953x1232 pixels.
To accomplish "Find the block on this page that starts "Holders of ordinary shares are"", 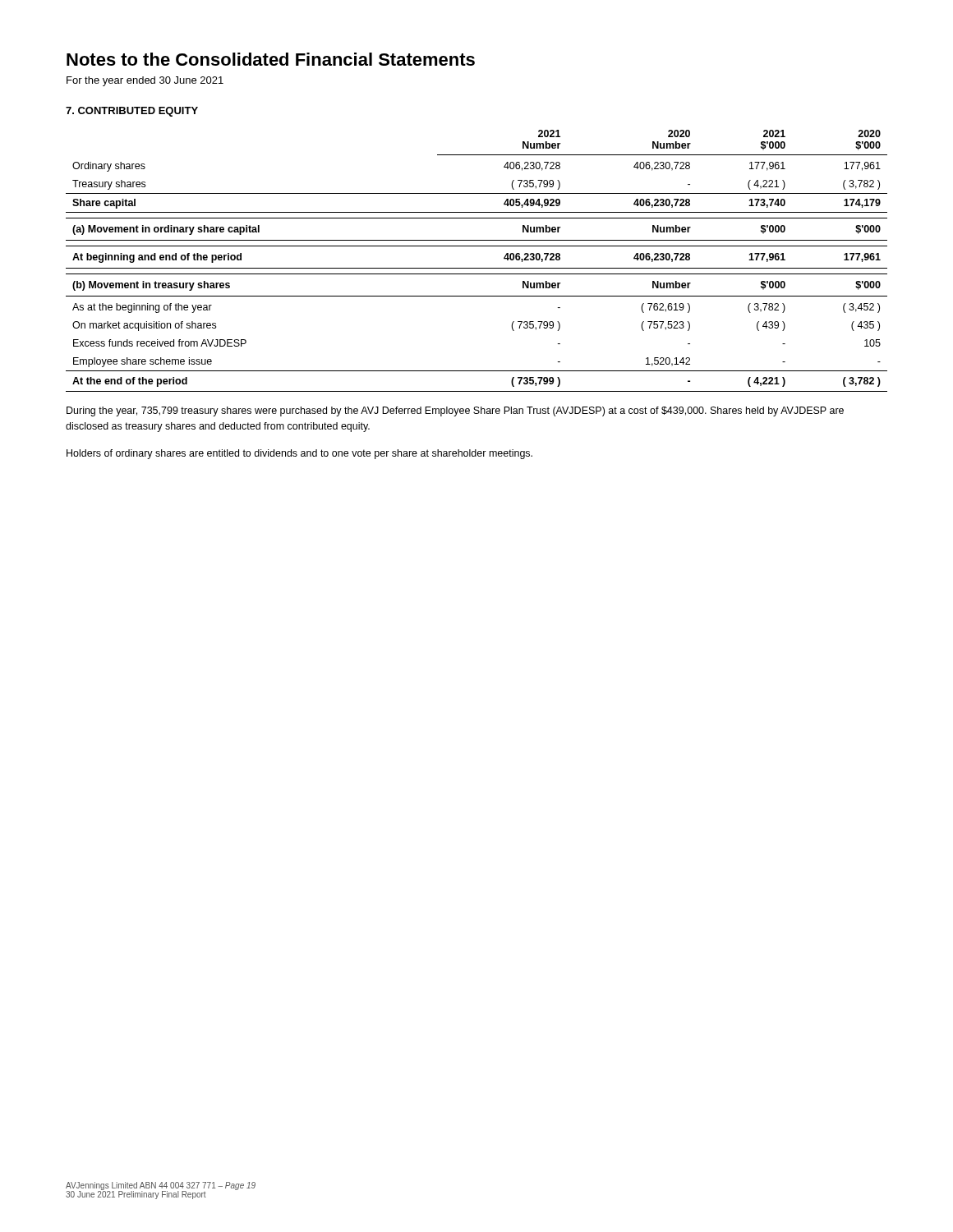I will pos(300,453).
